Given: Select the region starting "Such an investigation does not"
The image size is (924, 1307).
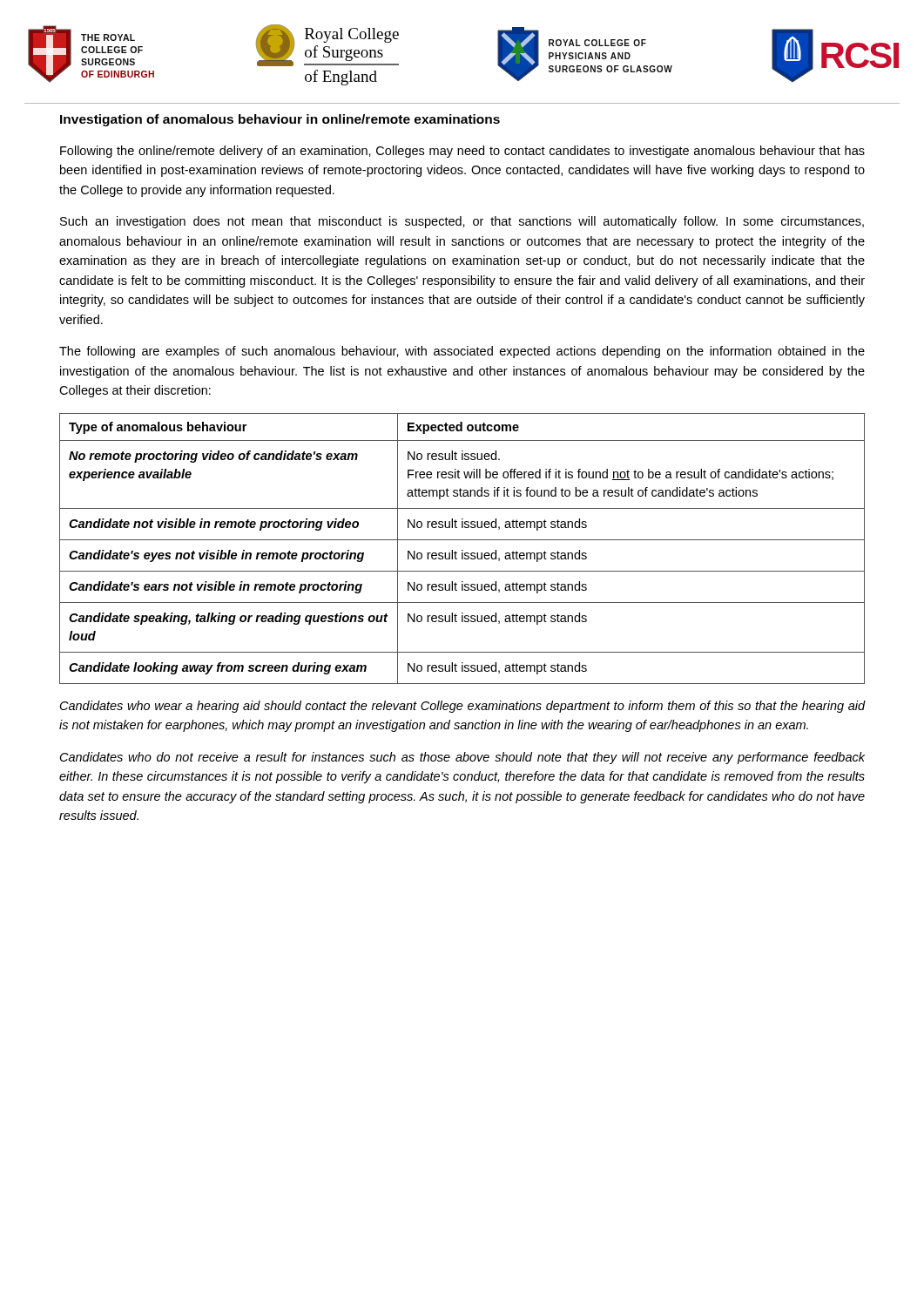Looking at the screenshot, I should (462, 271).
